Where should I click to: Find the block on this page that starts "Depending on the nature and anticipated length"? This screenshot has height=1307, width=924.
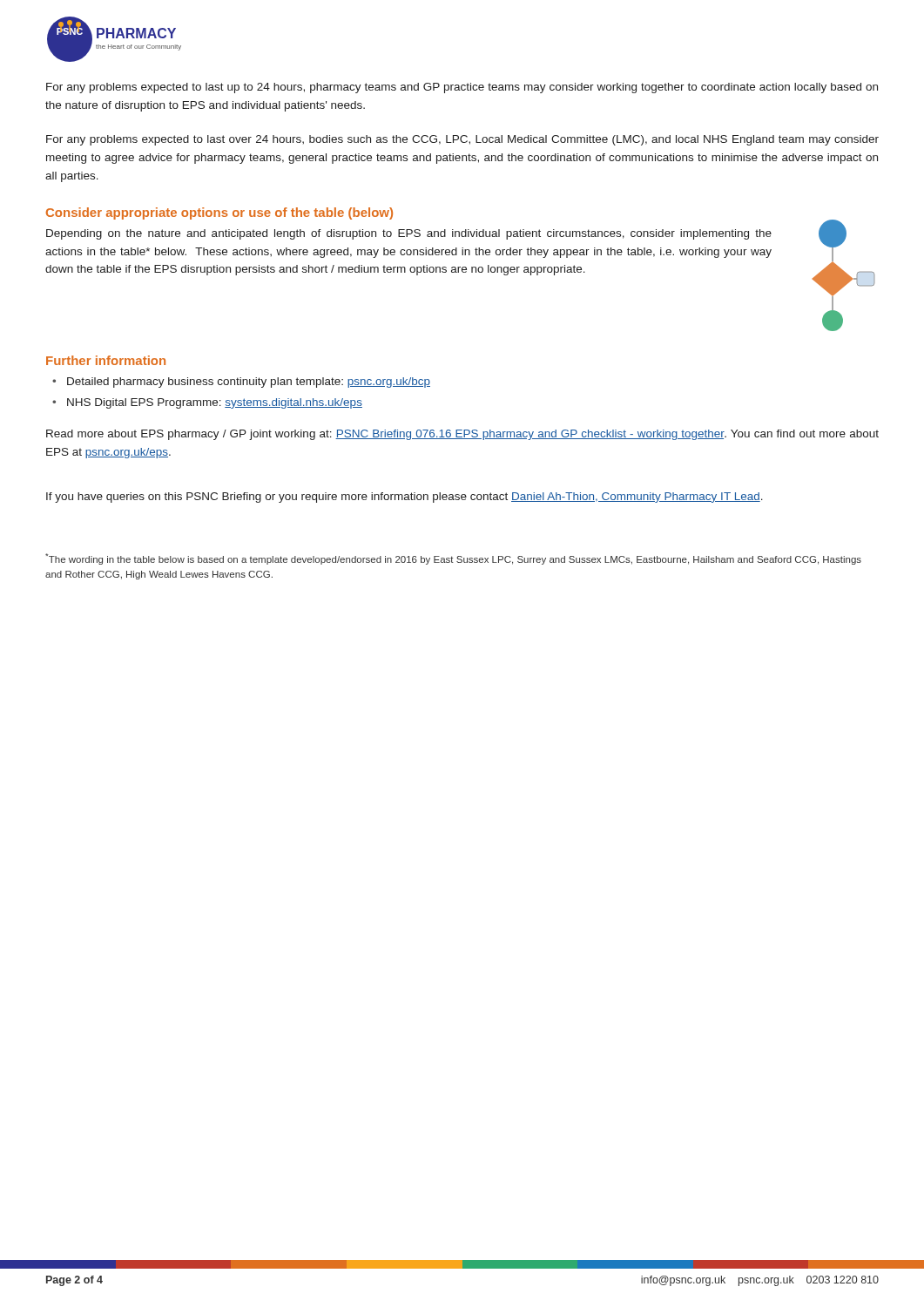[x=462, y=281]
